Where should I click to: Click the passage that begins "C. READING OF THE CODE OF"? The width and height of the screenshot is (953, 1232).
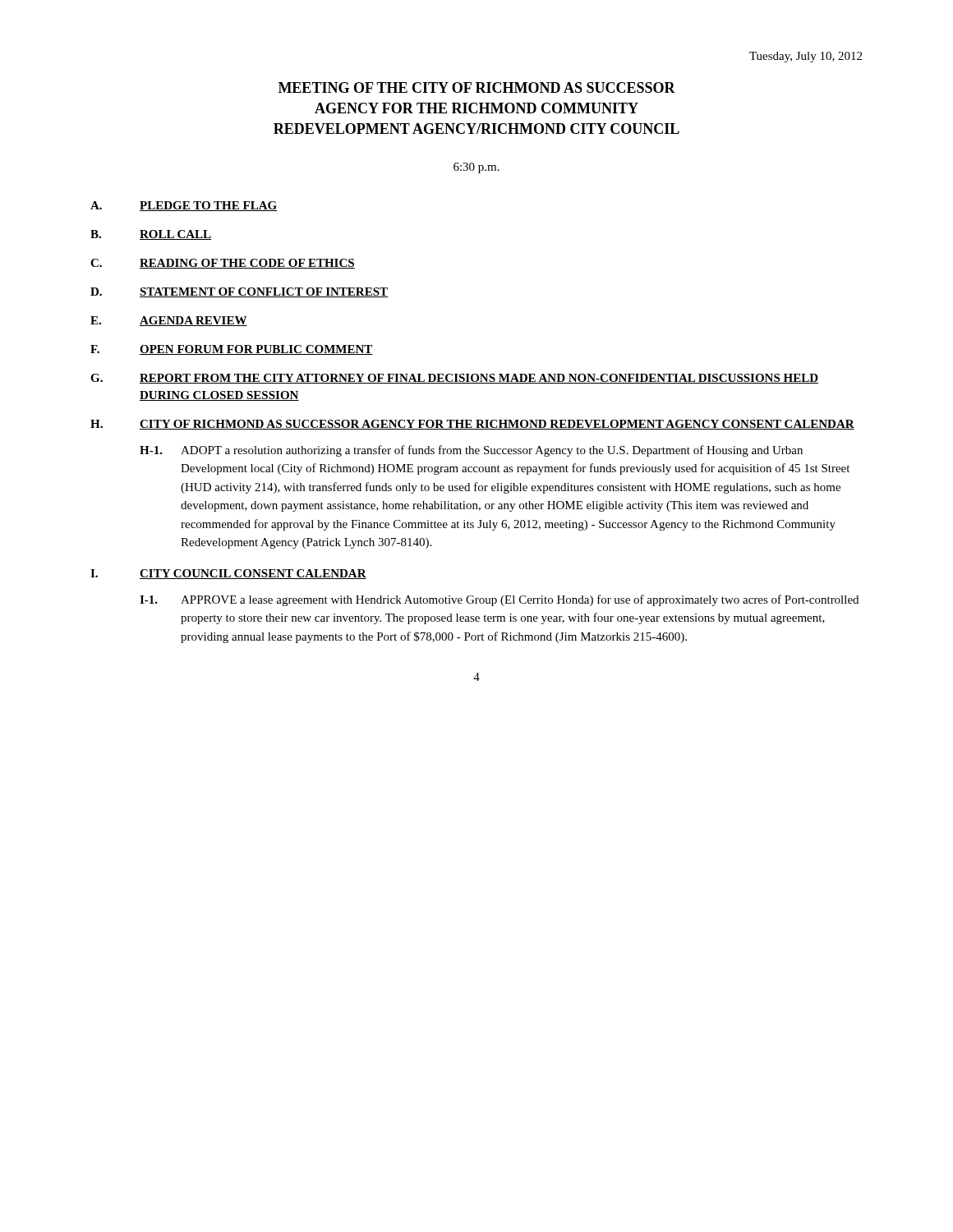pos(223,264)
